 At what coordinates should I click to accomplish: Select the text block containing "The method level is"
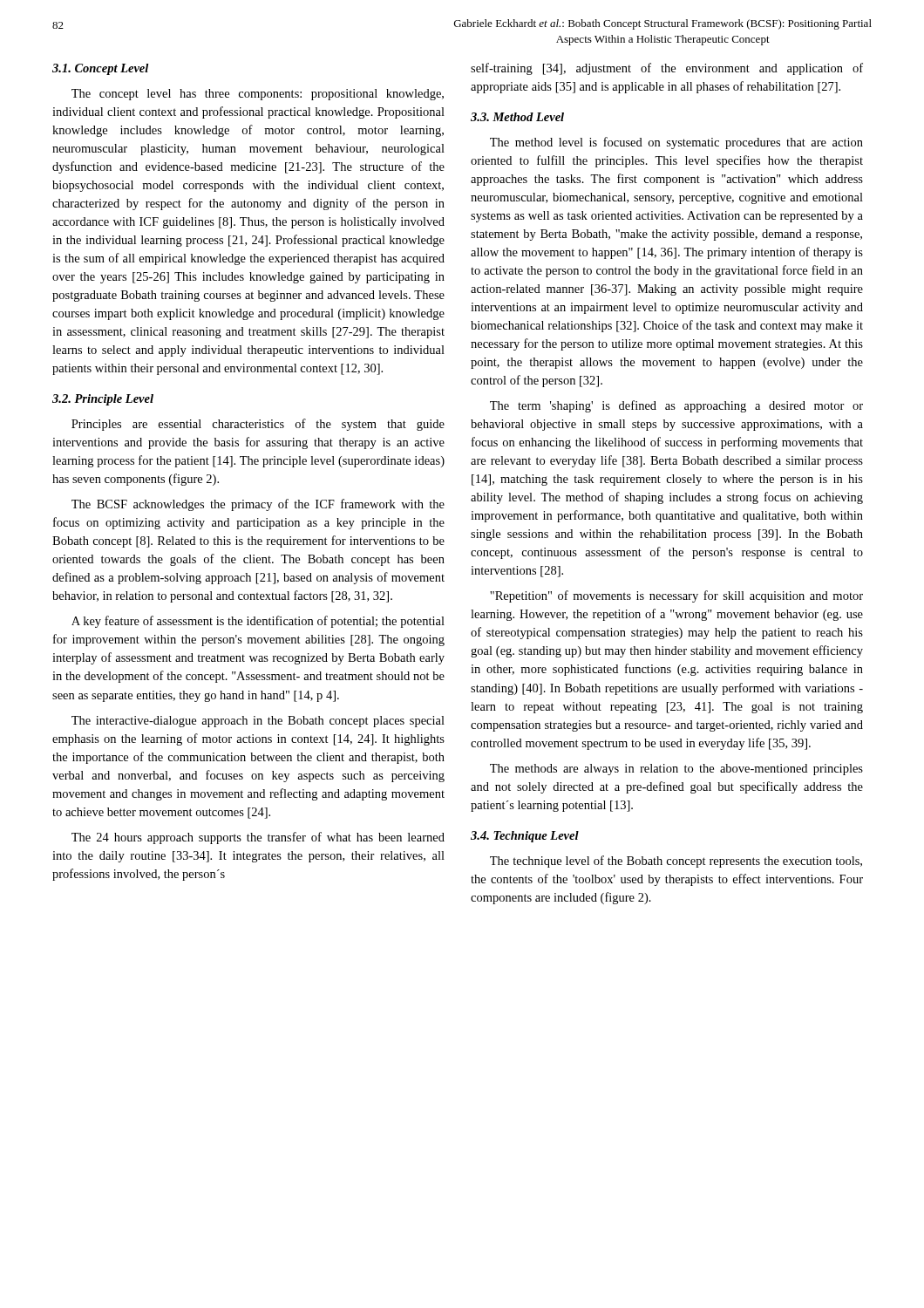[667, 474]
